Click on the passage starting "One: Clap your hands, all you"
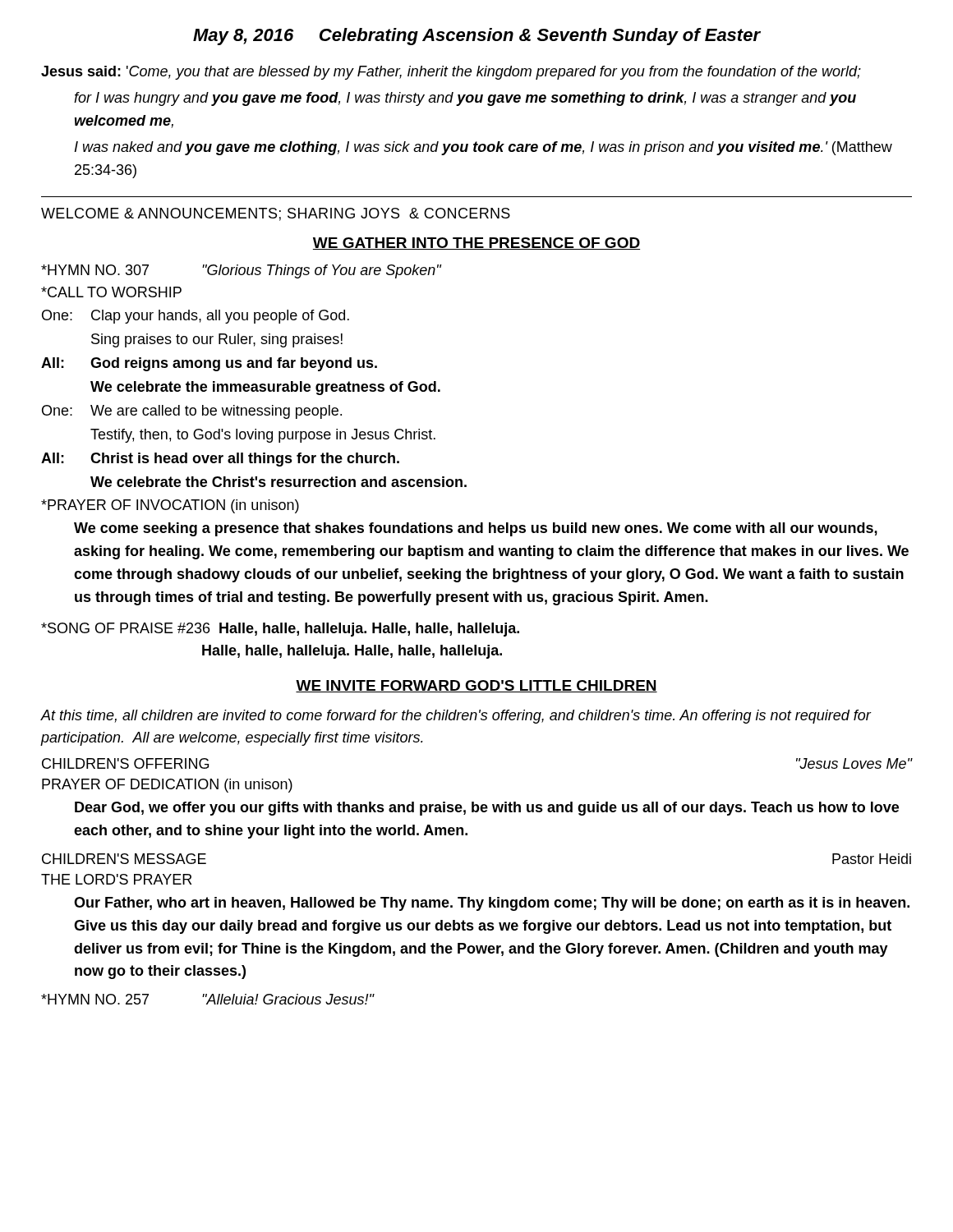 point(196,317)
